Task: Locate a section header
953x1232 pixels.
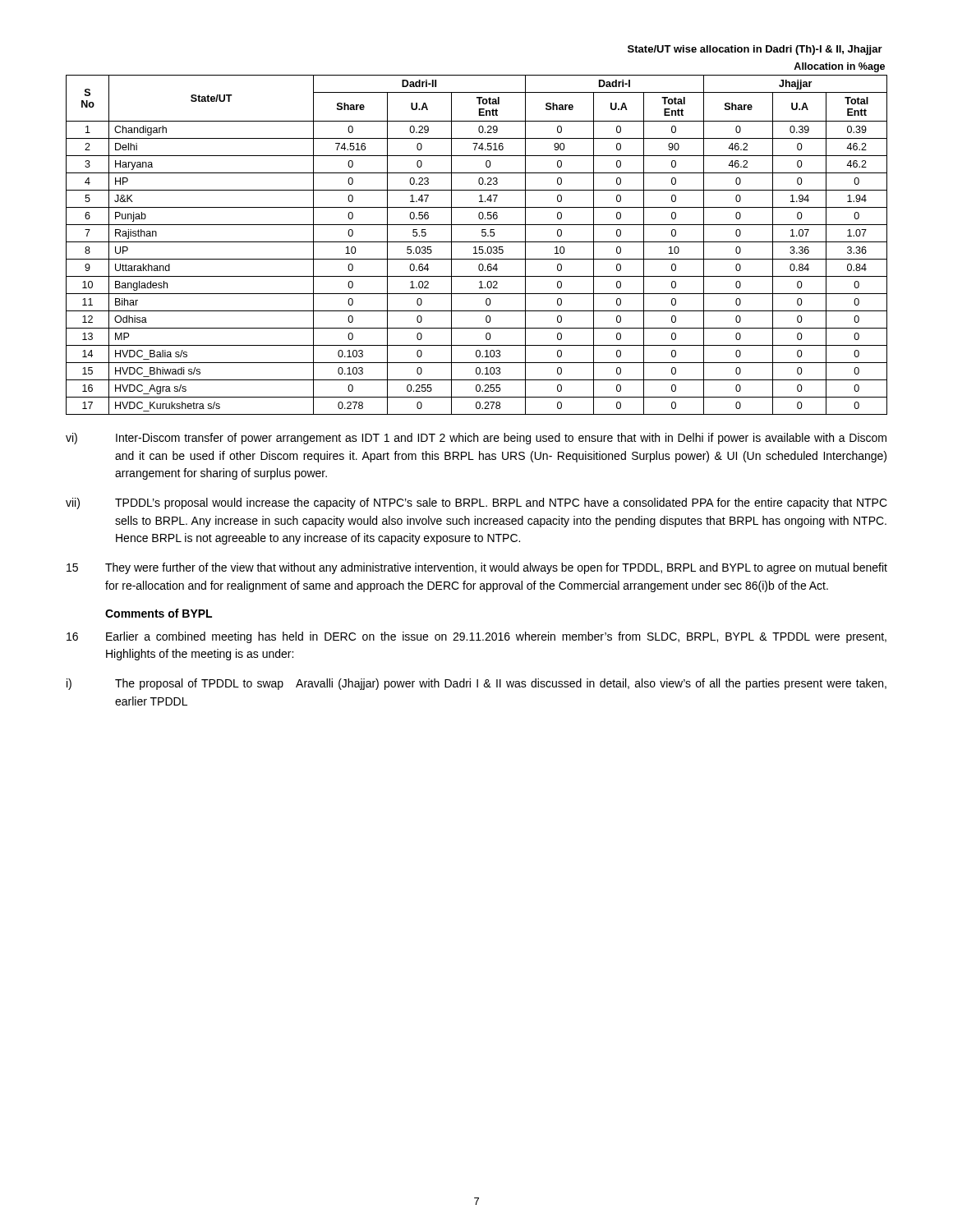Action: (x=159, y=613)
